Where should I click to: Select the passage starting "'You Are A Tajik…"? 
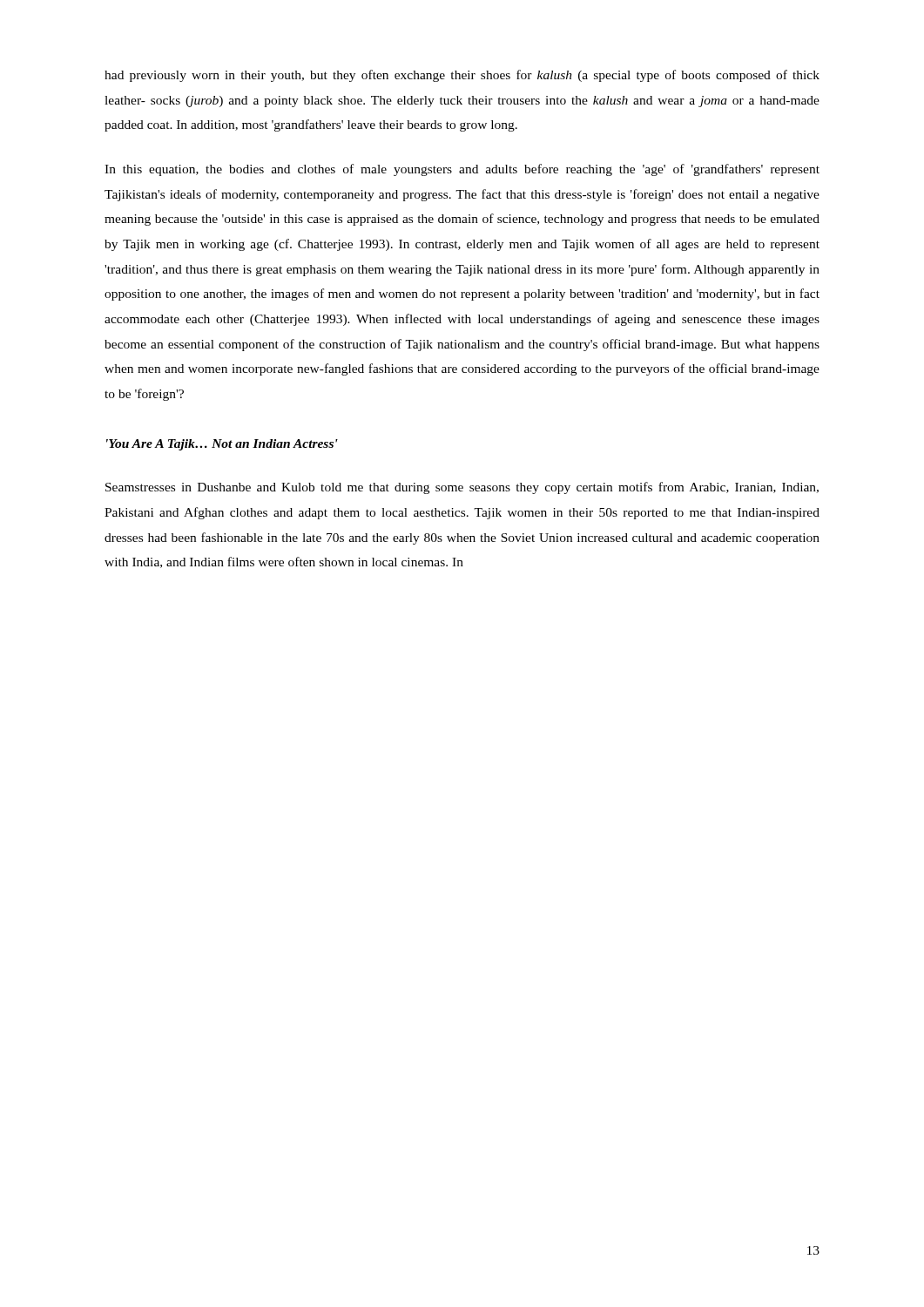[x=221, y=443]
